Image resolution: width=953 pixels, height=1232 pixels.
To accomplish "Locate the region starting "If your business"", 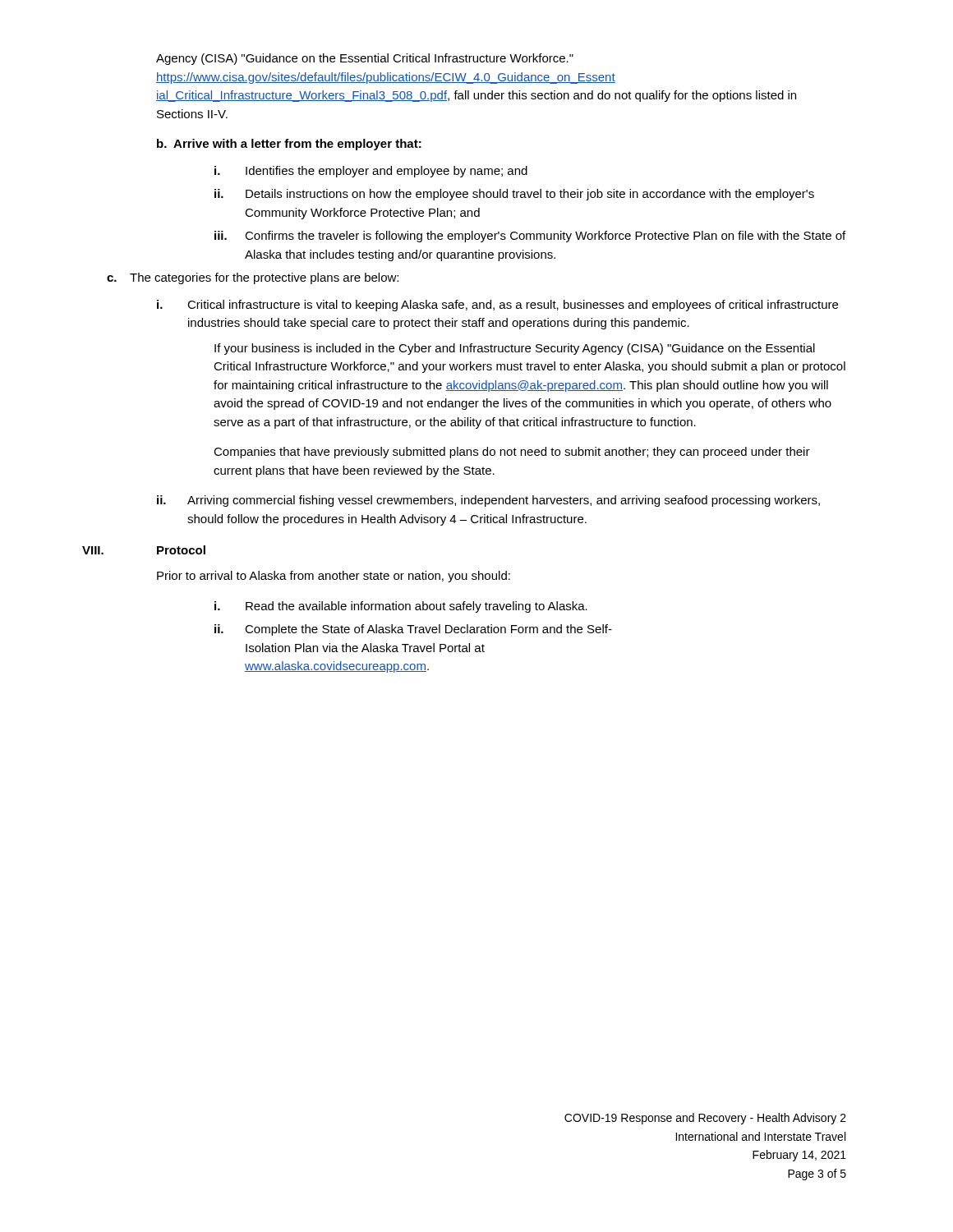I will tap(530, 384).
